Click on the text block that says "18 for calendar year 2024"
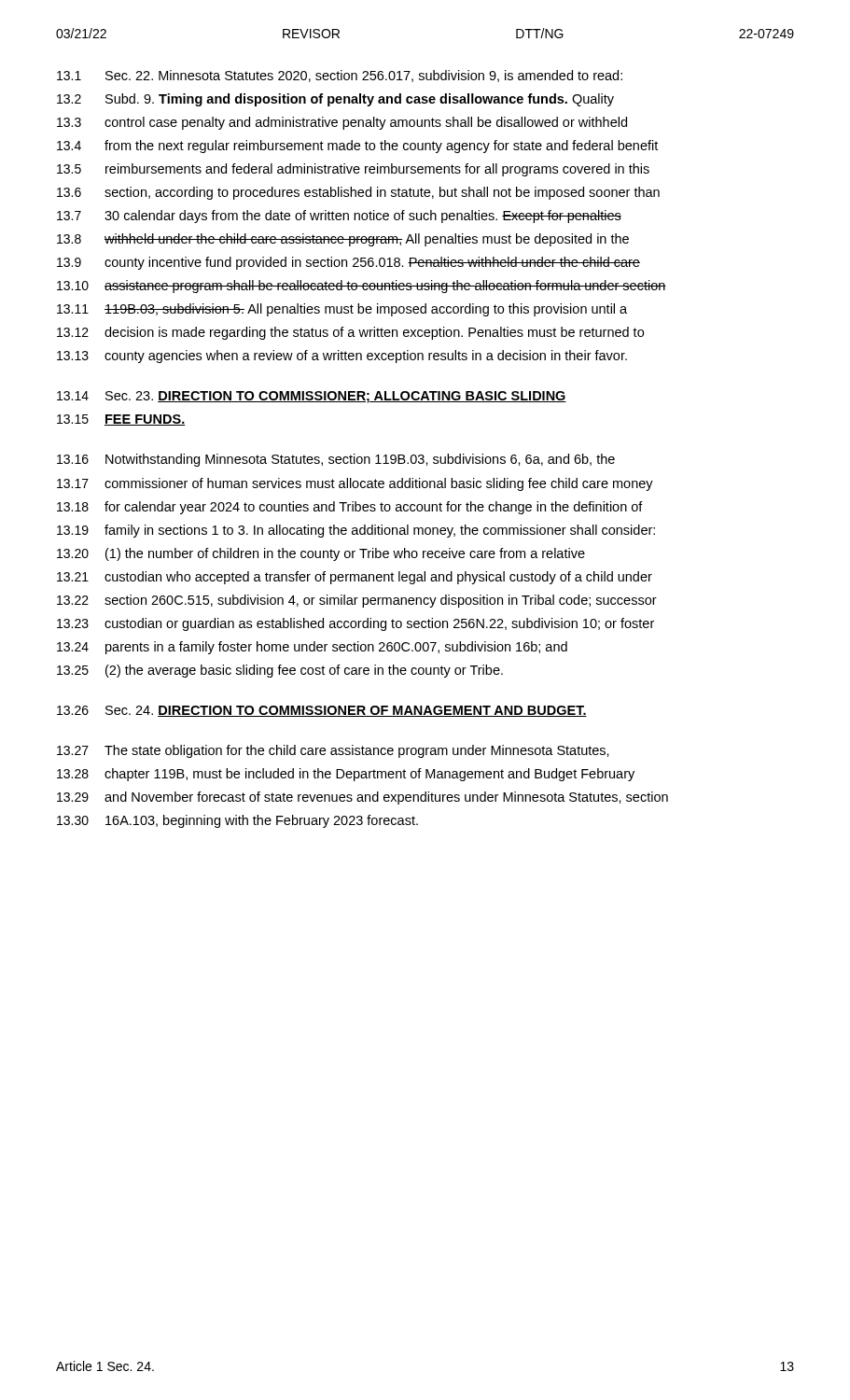Viewport: 850px width, 1400px height. 425,506
